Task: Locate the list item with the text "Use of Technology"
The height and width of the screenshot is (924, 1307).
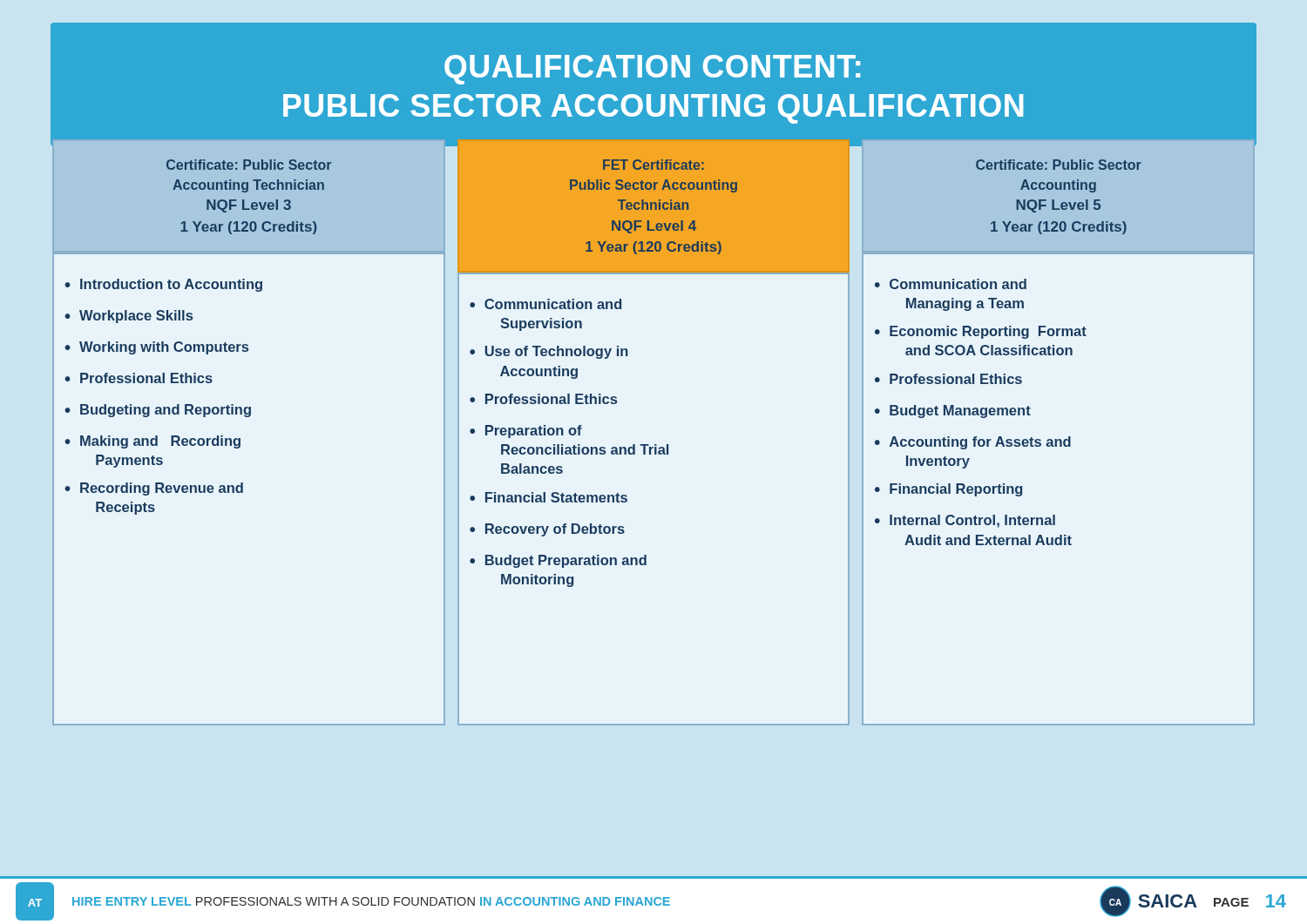Action: [x=556, y=361]
